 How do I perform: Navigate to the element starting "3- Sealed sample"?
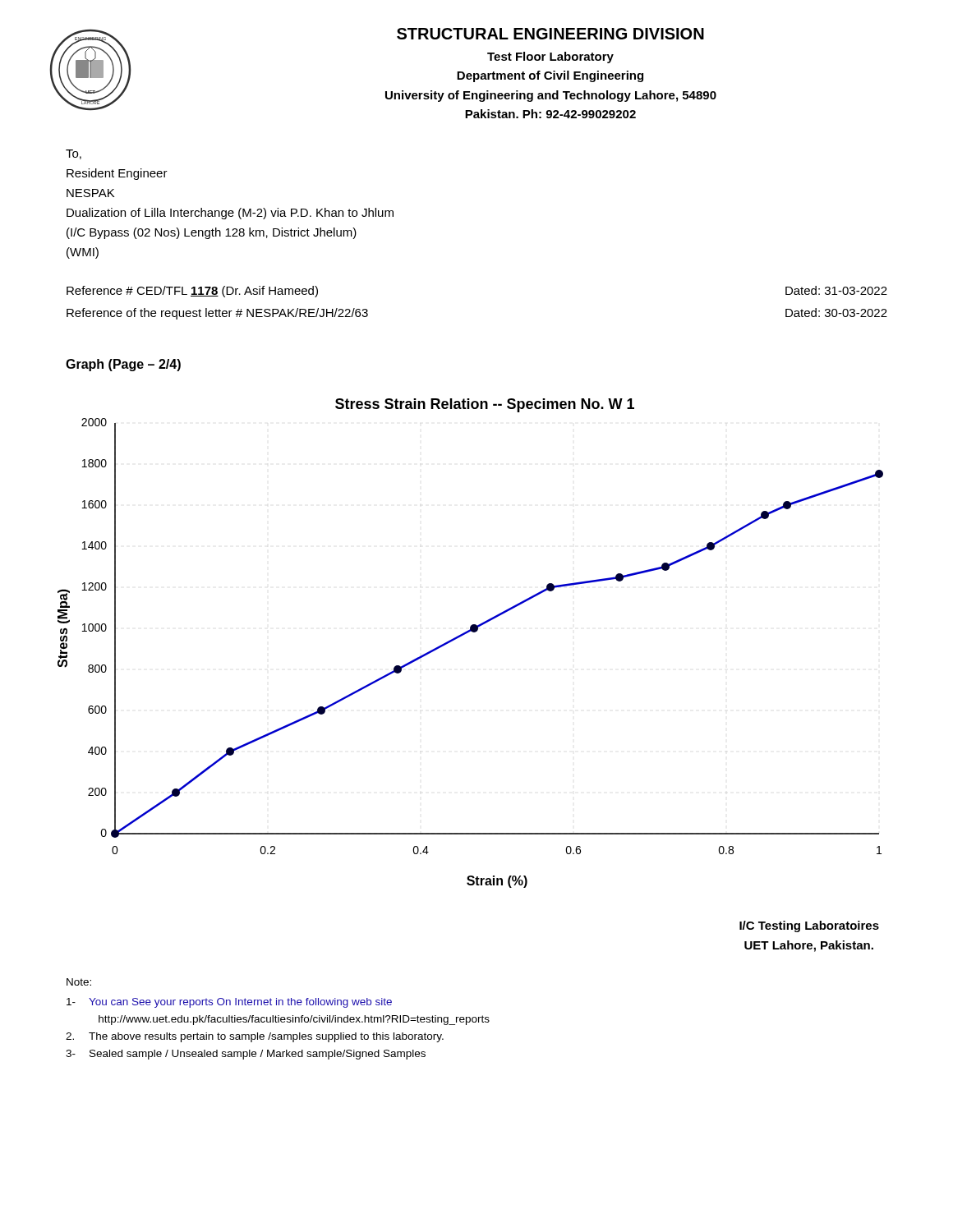click(x=246, y=1054)
